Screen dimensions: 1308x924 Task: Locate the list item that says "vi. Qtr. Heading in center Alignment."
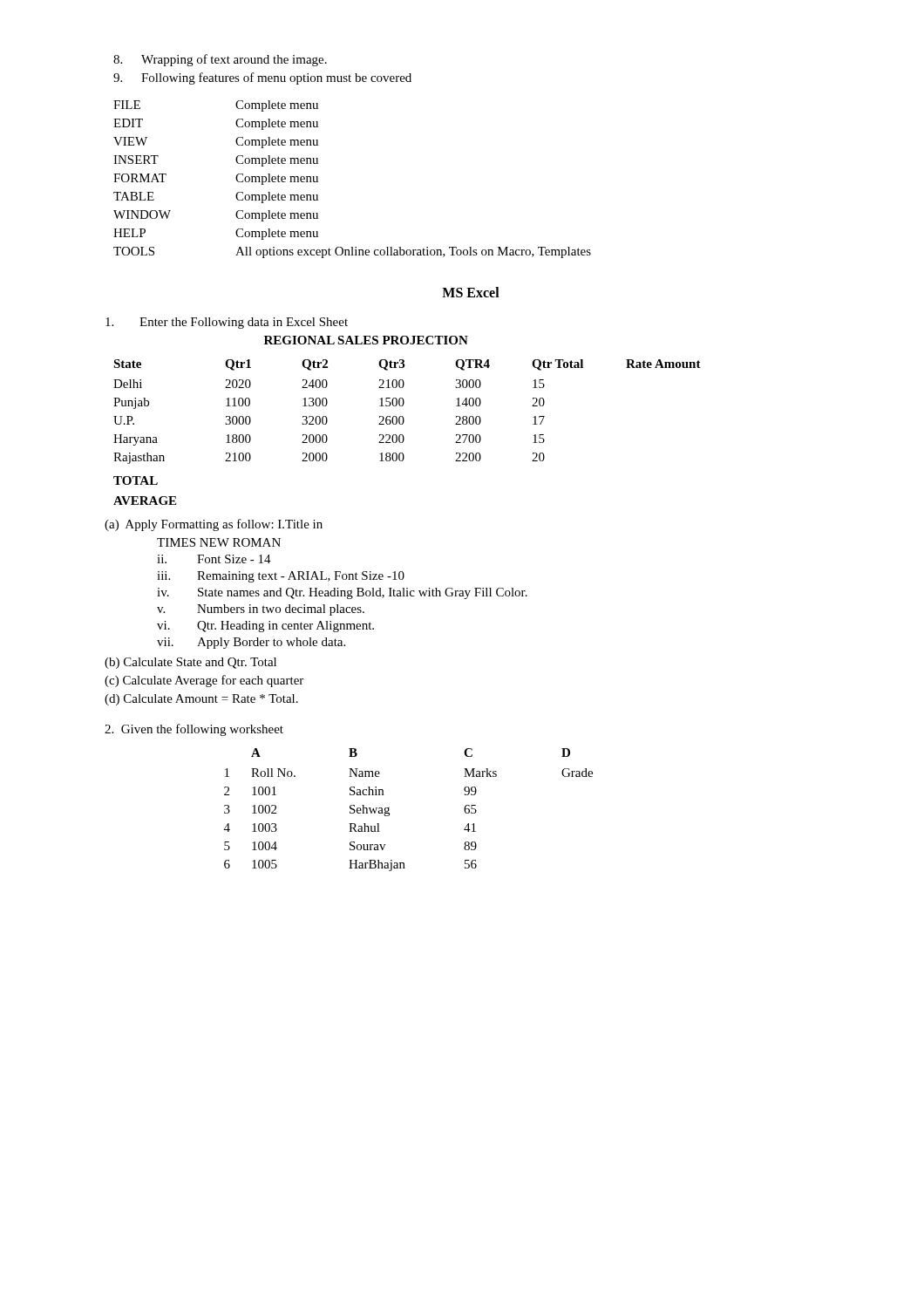coord(266,626)
